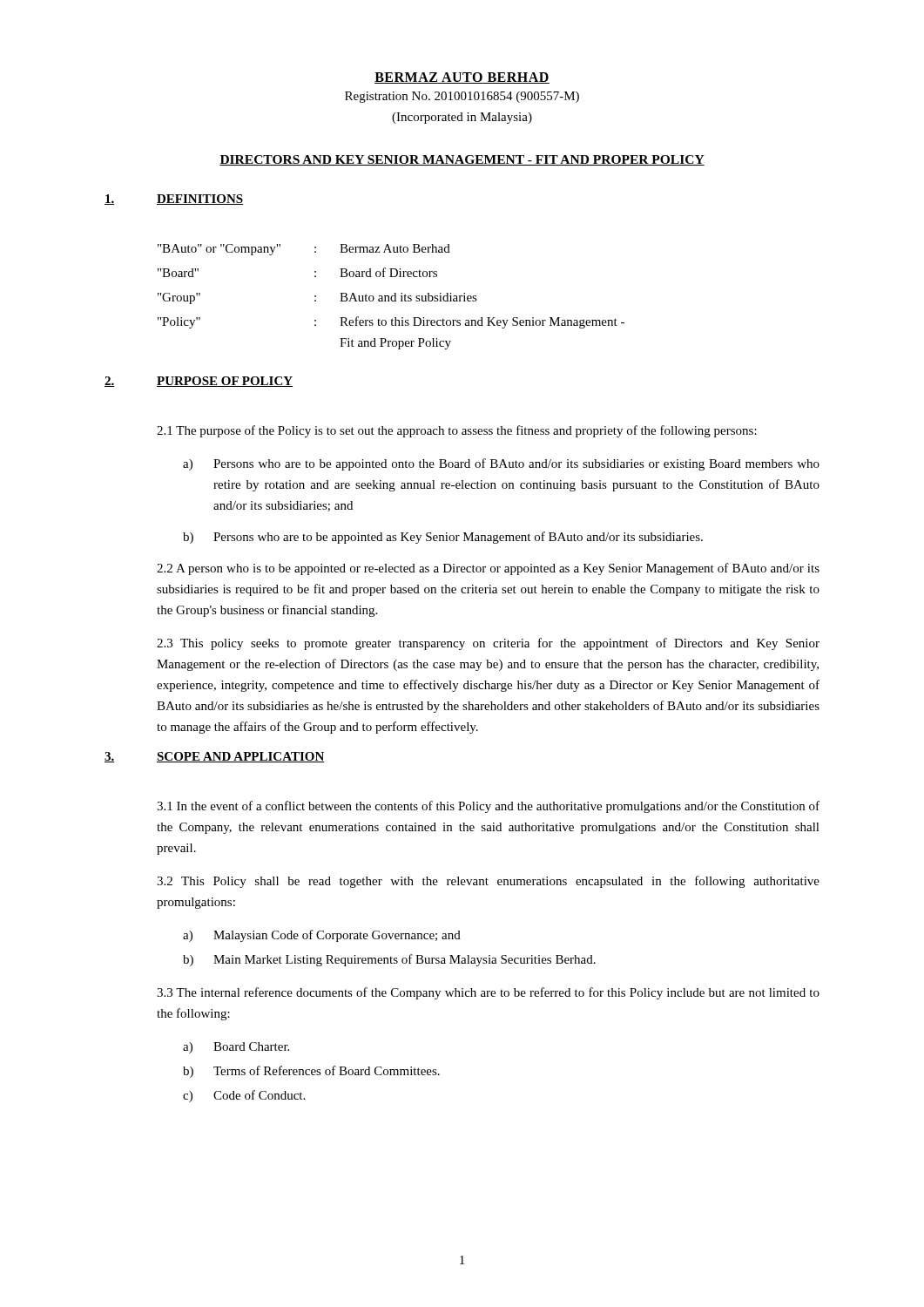Click a table
This screenshot has width=924, height=1307.
coord(488,295)
